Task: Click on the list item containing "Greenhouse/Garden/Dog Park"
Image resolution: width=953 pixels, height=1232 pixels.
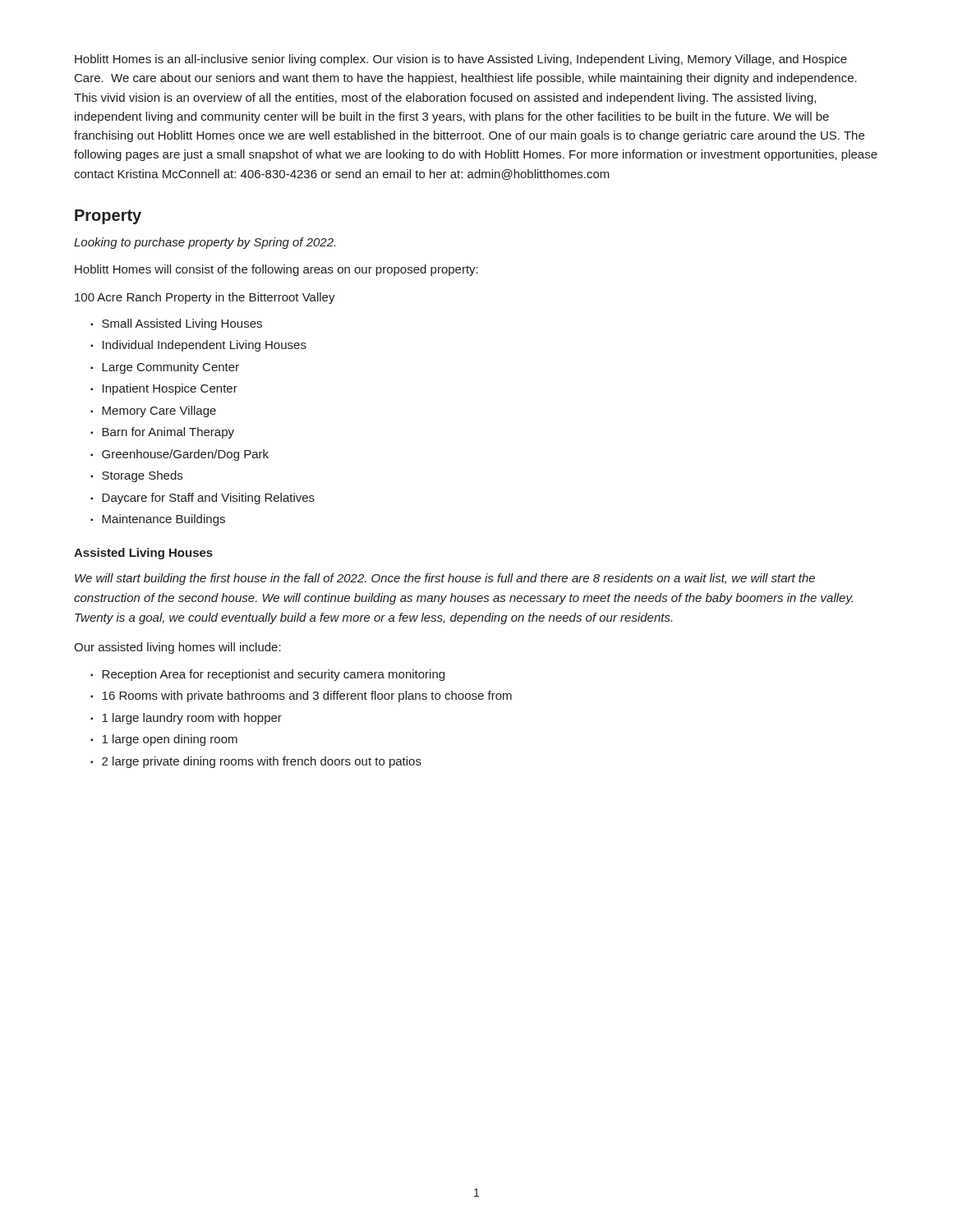Action: point(185,454)
